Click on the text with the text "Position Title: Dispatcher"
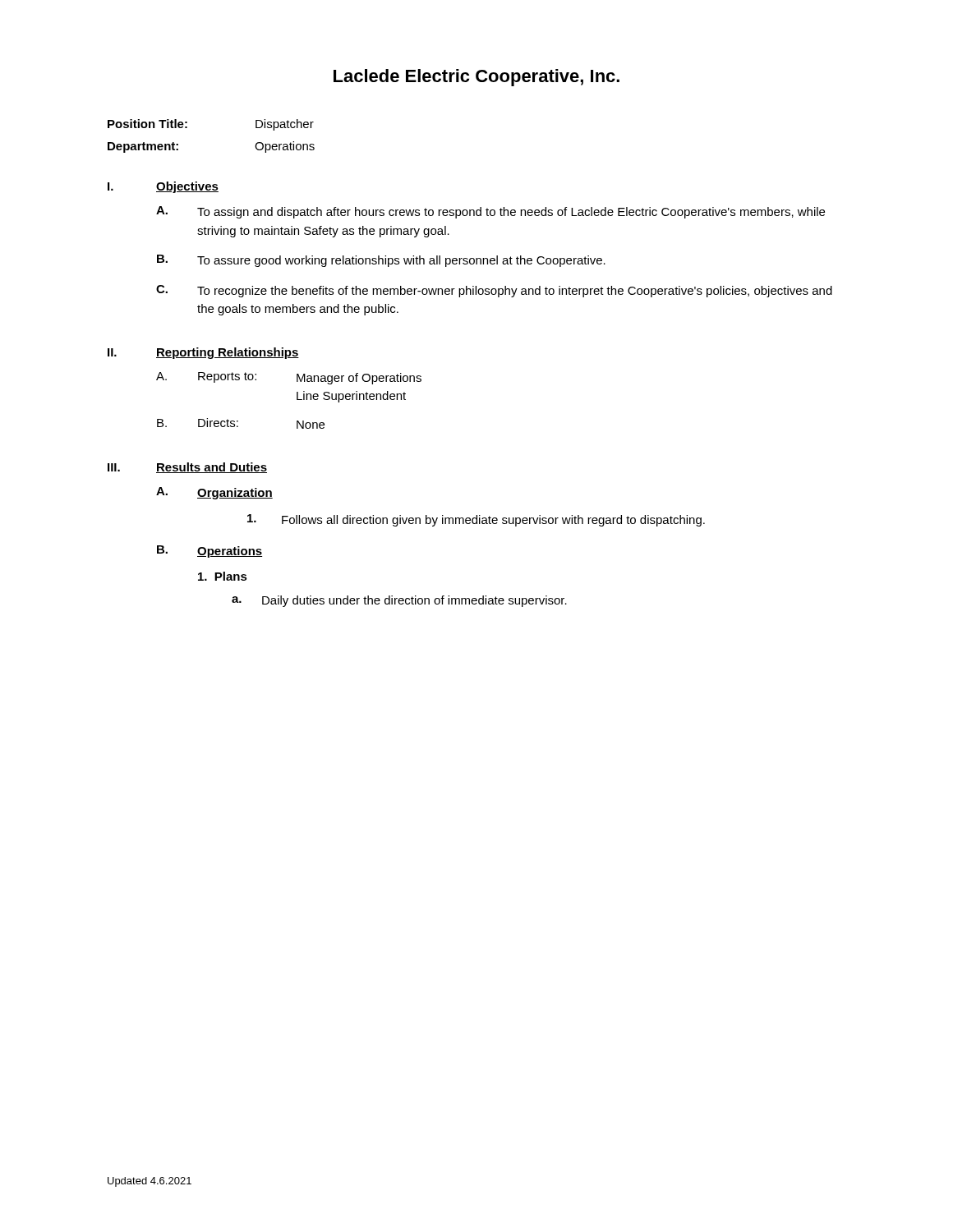The image size is (953, 1232). [x=143, y=124]
